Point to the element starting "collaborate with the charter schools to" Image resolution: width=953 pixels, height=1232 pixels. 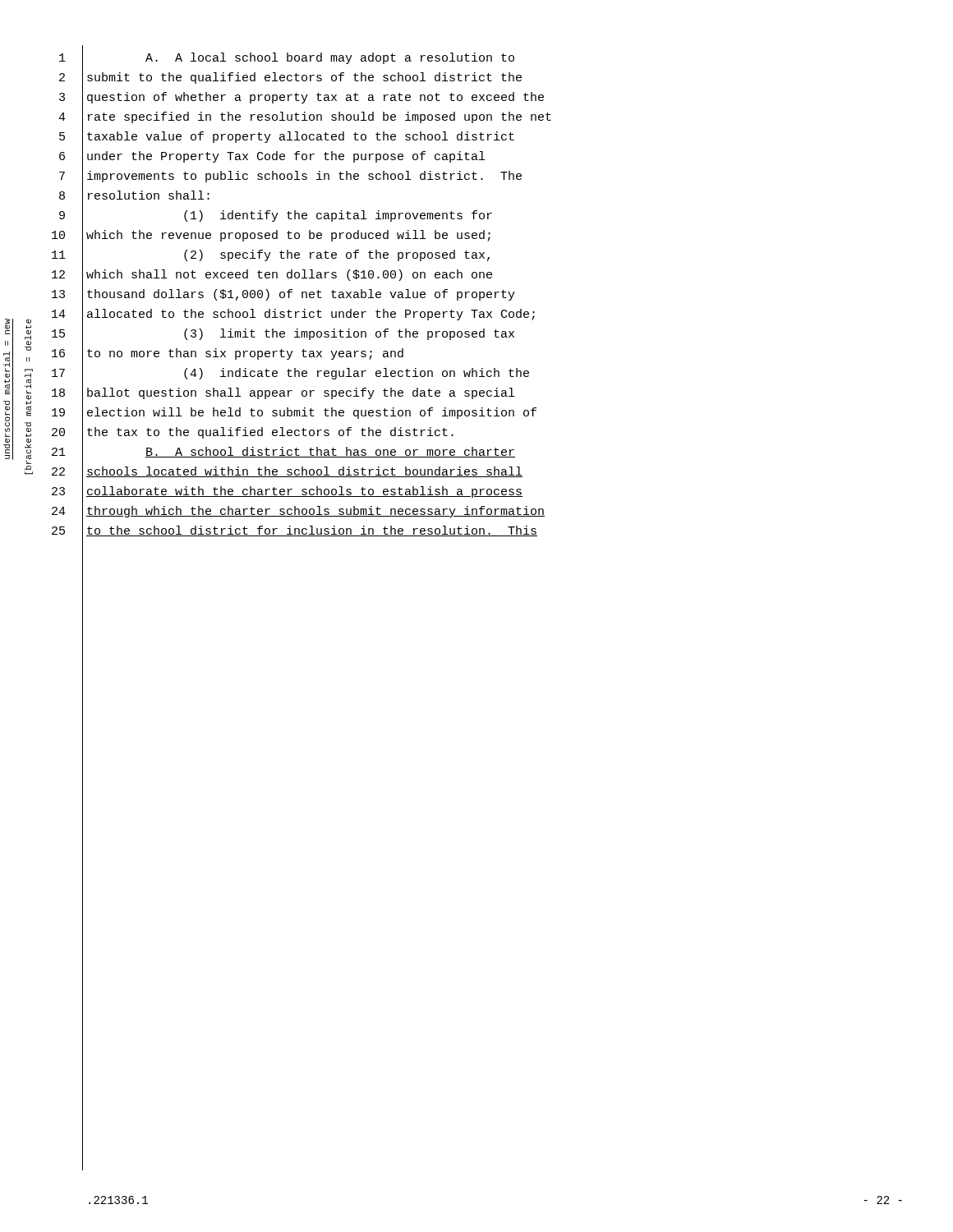point(304,492)
